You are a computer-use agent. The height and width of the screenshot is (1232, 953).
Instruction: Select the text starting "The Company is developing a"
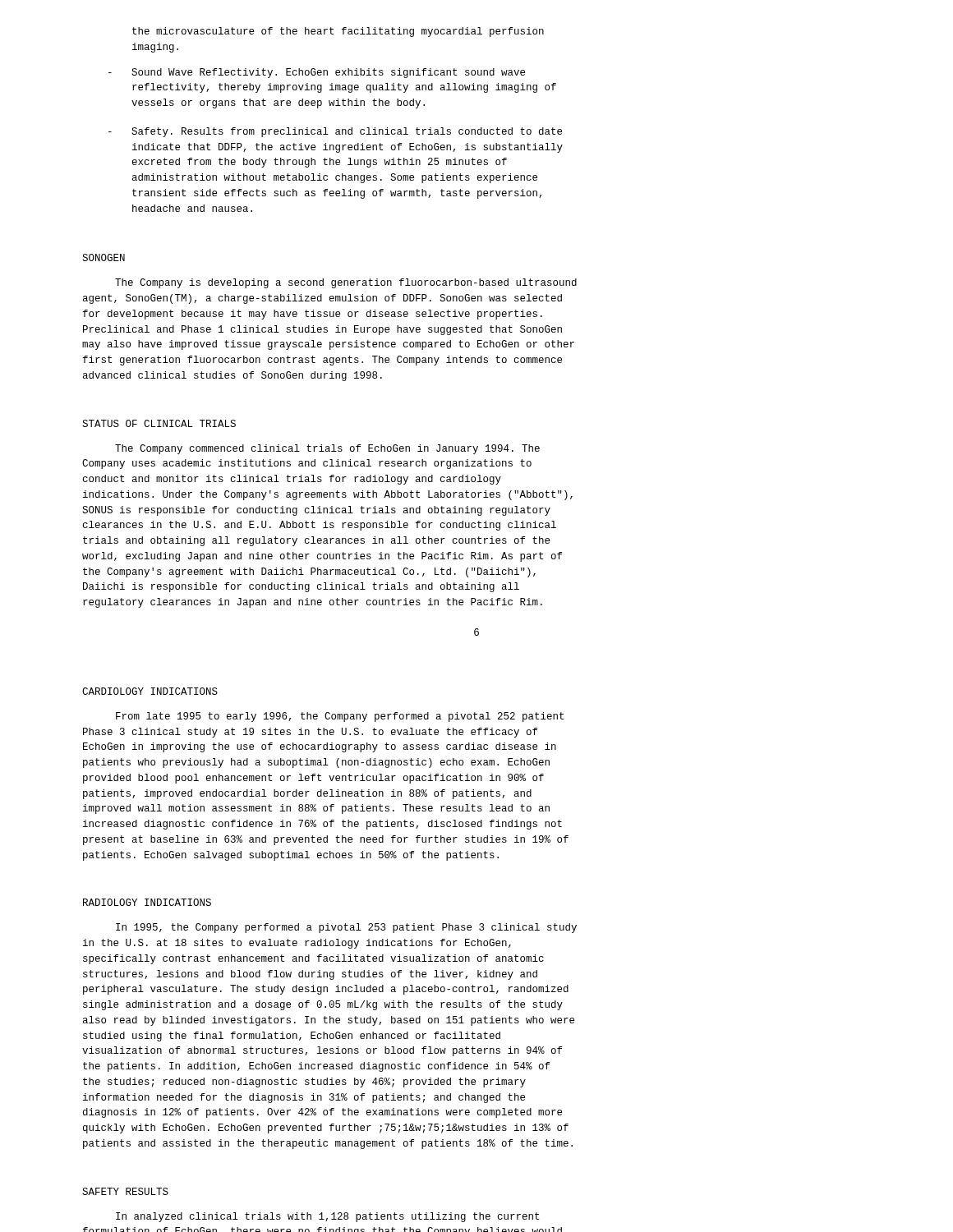coord(330,330)
